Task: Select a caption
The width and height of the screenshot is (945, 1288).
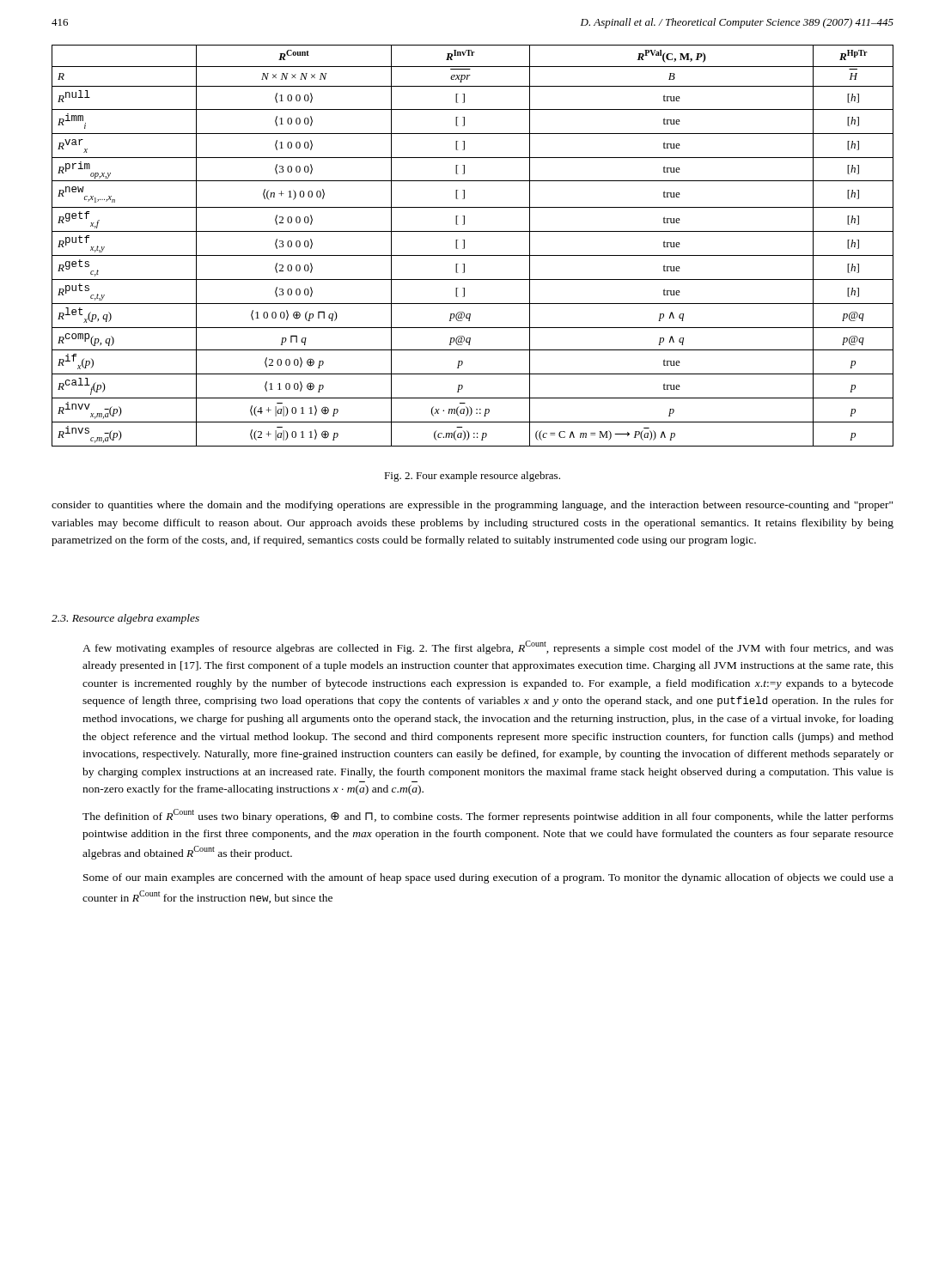Action: click(472, 475)
